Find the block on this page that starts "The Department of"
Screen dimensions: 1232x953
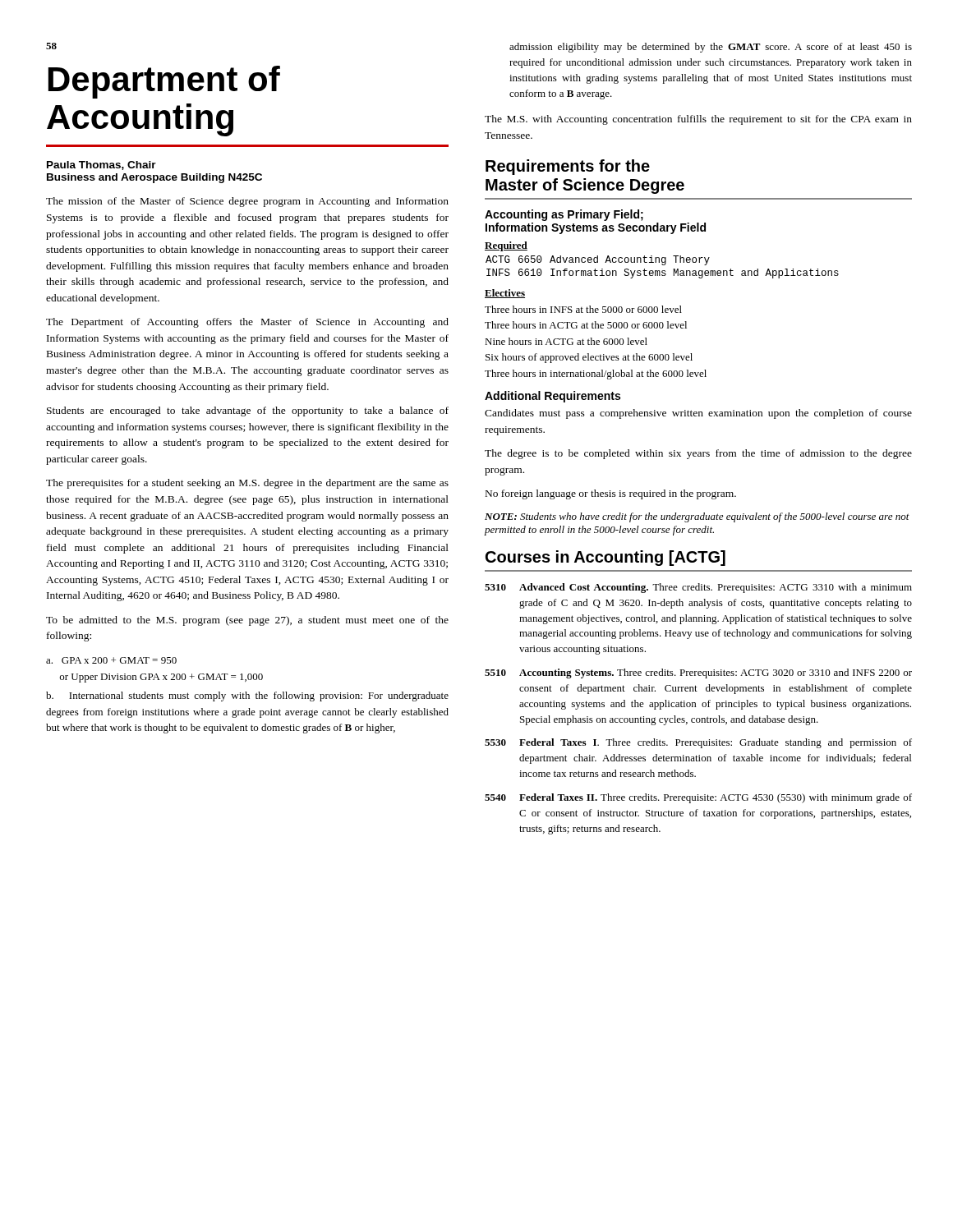(x=247, y=354)
